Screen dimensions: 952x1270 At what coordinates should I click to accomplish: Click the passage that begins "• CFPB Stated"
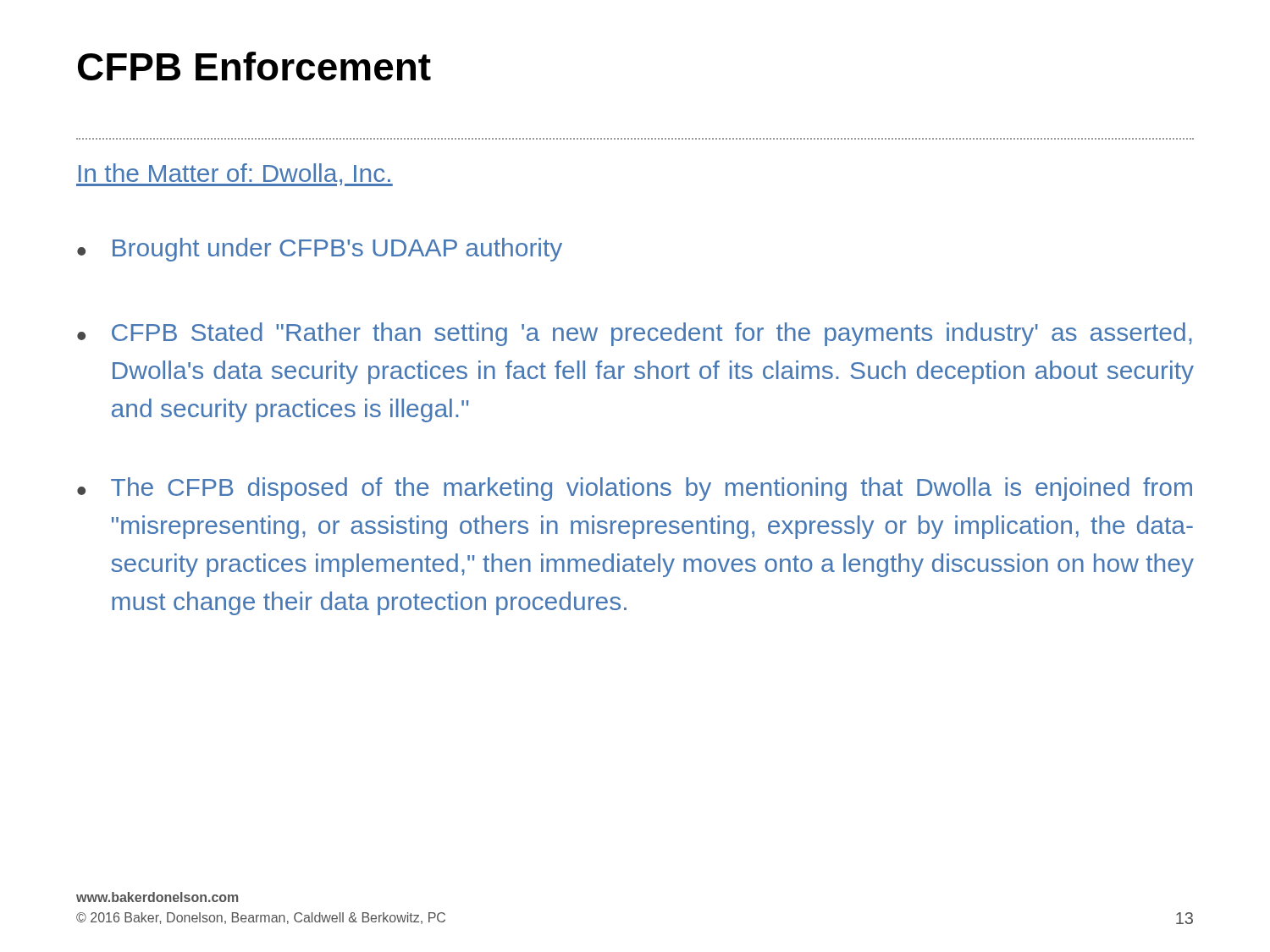click(635, 371)
